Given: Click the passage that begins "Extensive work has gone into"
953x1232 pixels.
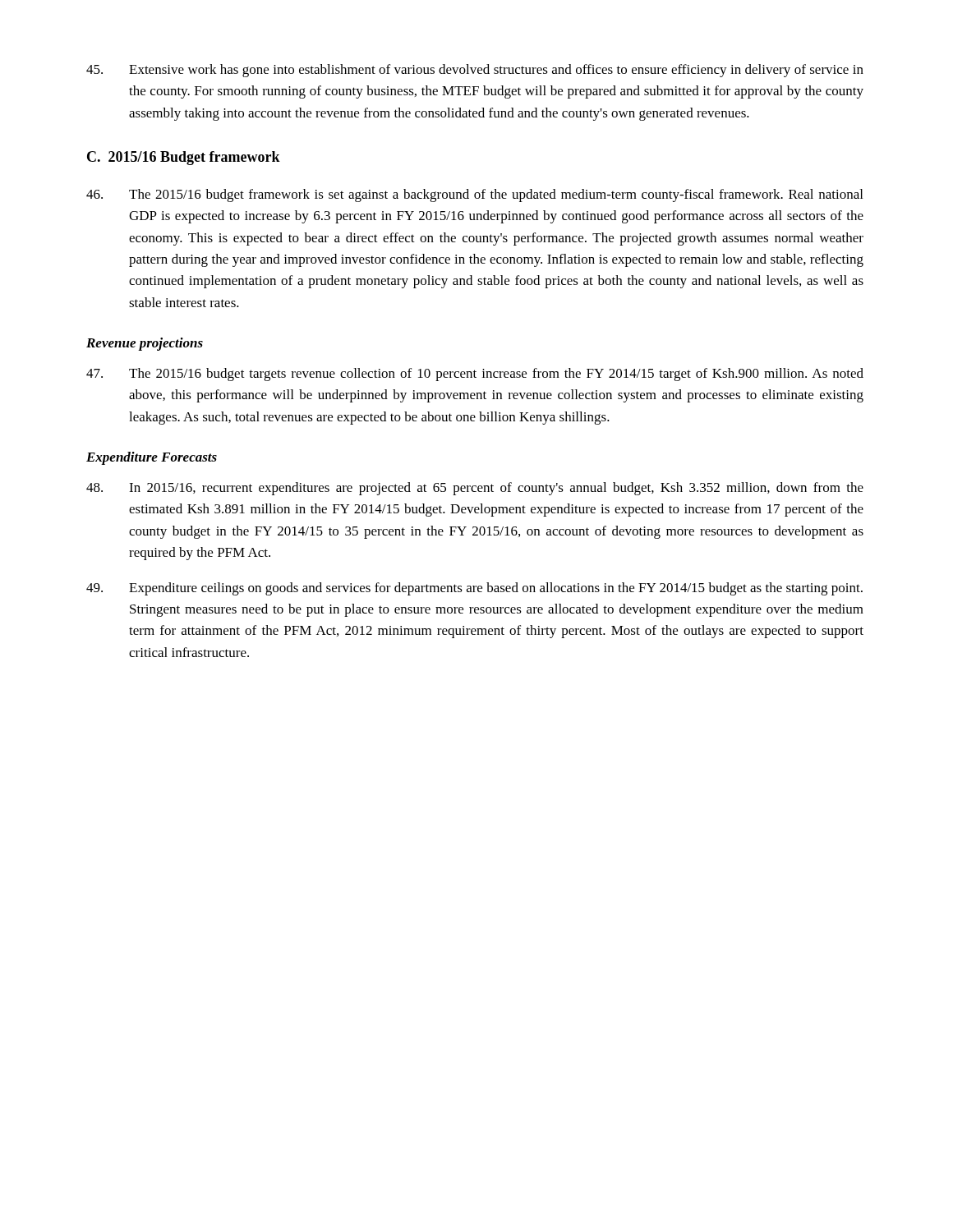Looking at the screenshot, I should click(x=475, y=92).
